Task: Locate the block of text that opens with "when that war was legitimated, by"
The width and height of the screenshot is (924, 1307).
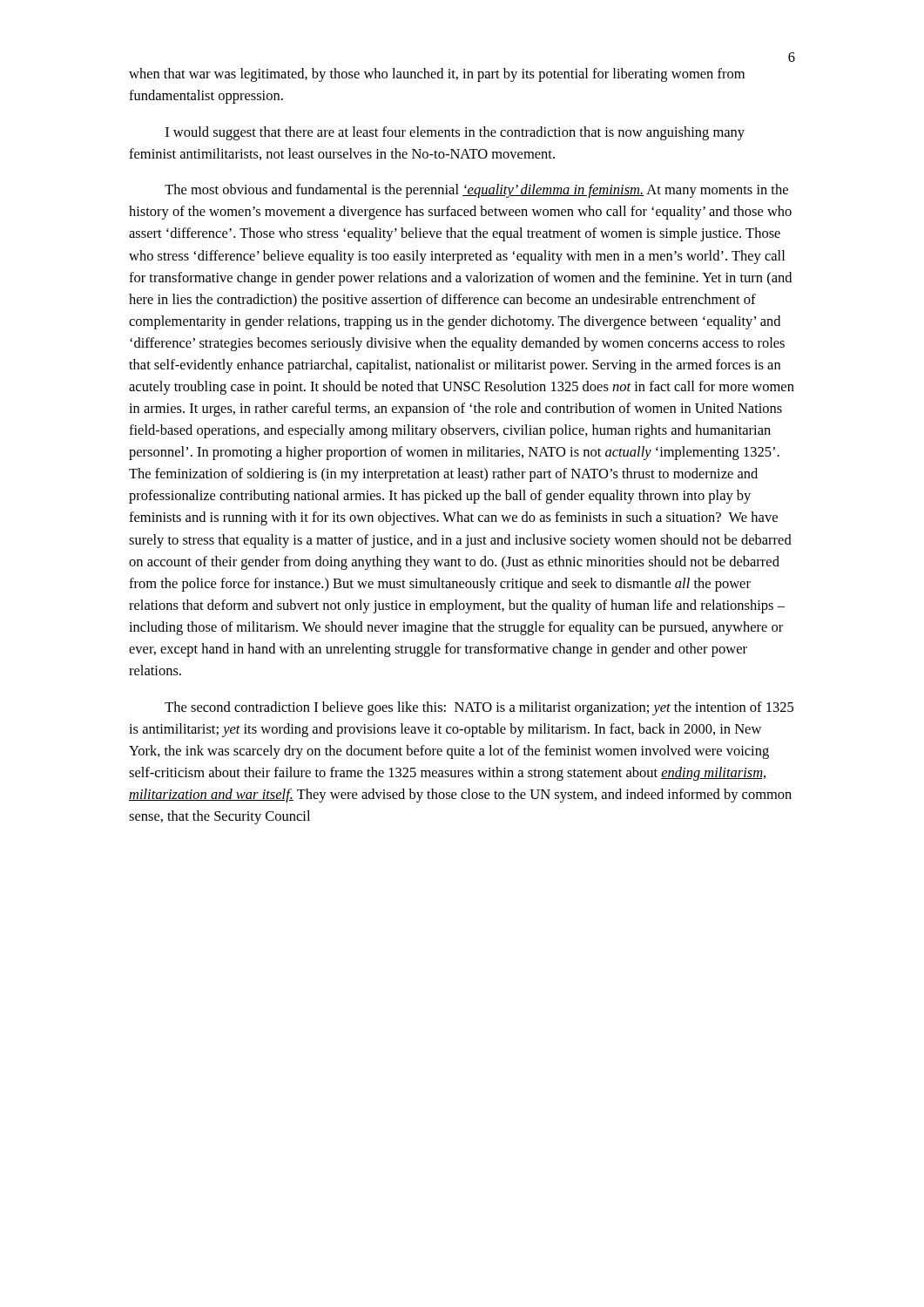Action: (x=437, y=85)
